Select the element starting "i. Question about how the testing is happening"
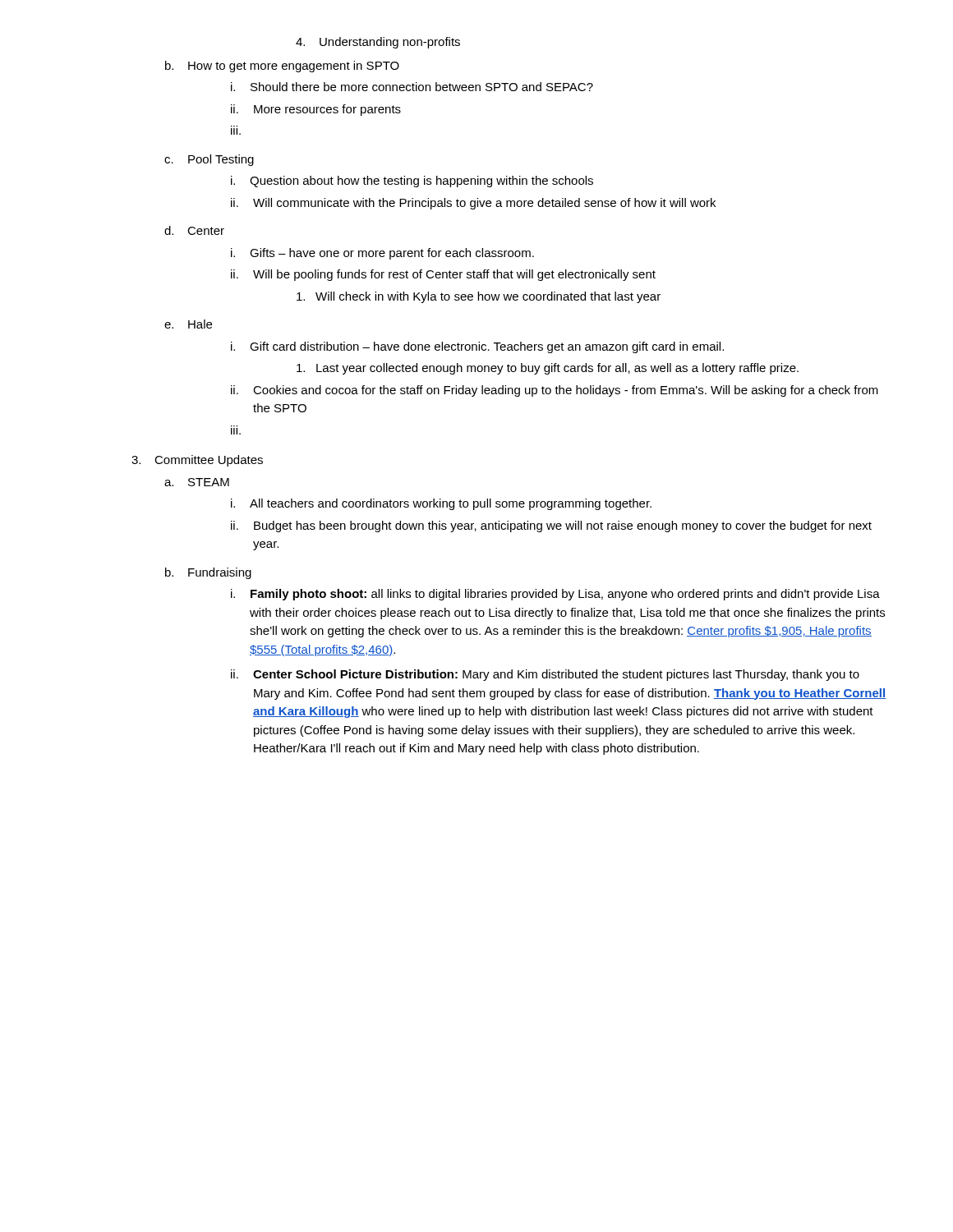953x1232 pixels. (x=559, y=181)
